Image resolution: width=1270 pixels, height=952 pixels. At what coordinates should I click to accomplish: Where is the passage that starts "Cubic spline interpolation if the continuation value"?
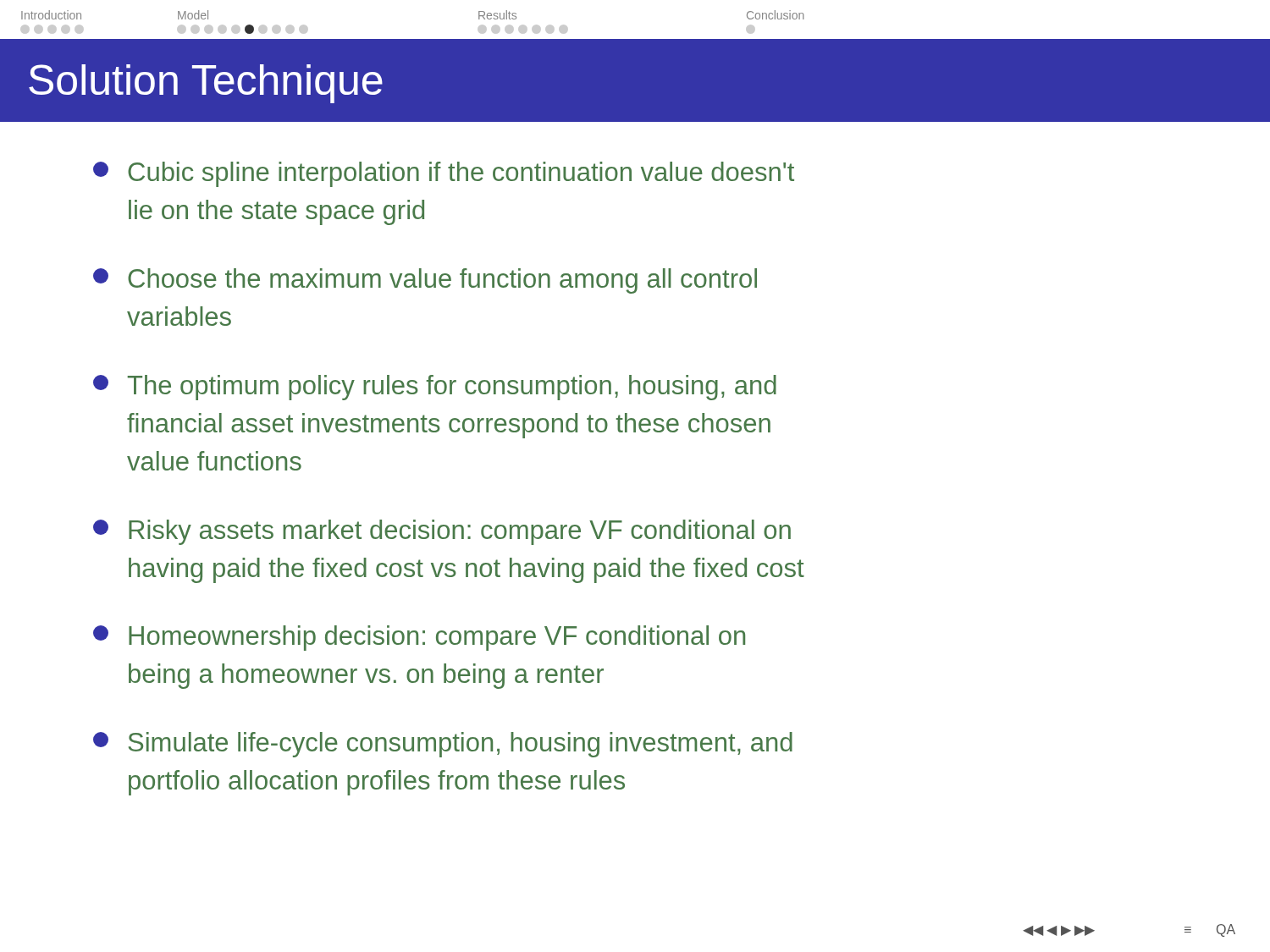tap(444, 192)
